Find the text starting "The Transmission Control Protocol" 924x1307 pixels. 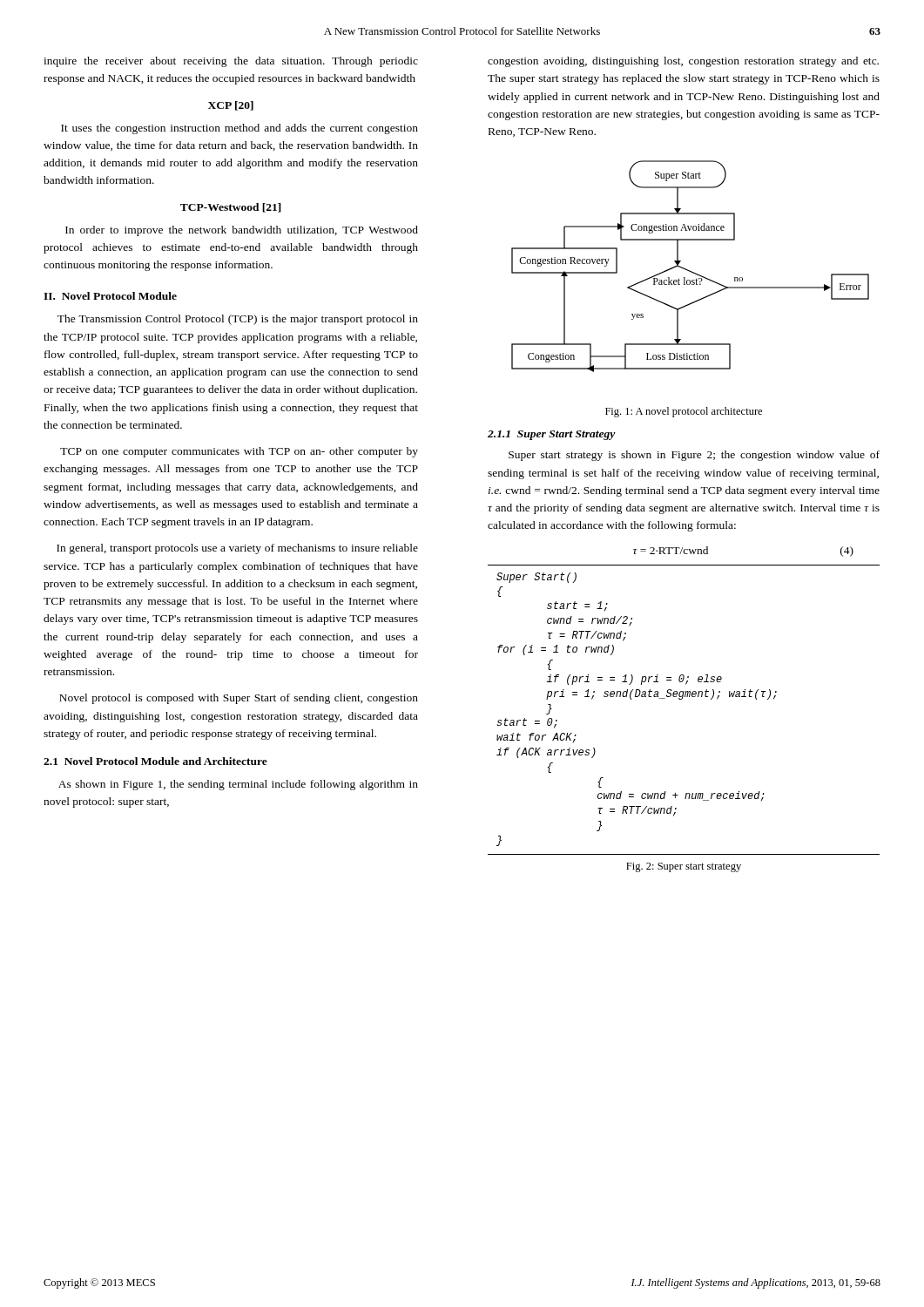click(x=231, y=372)
